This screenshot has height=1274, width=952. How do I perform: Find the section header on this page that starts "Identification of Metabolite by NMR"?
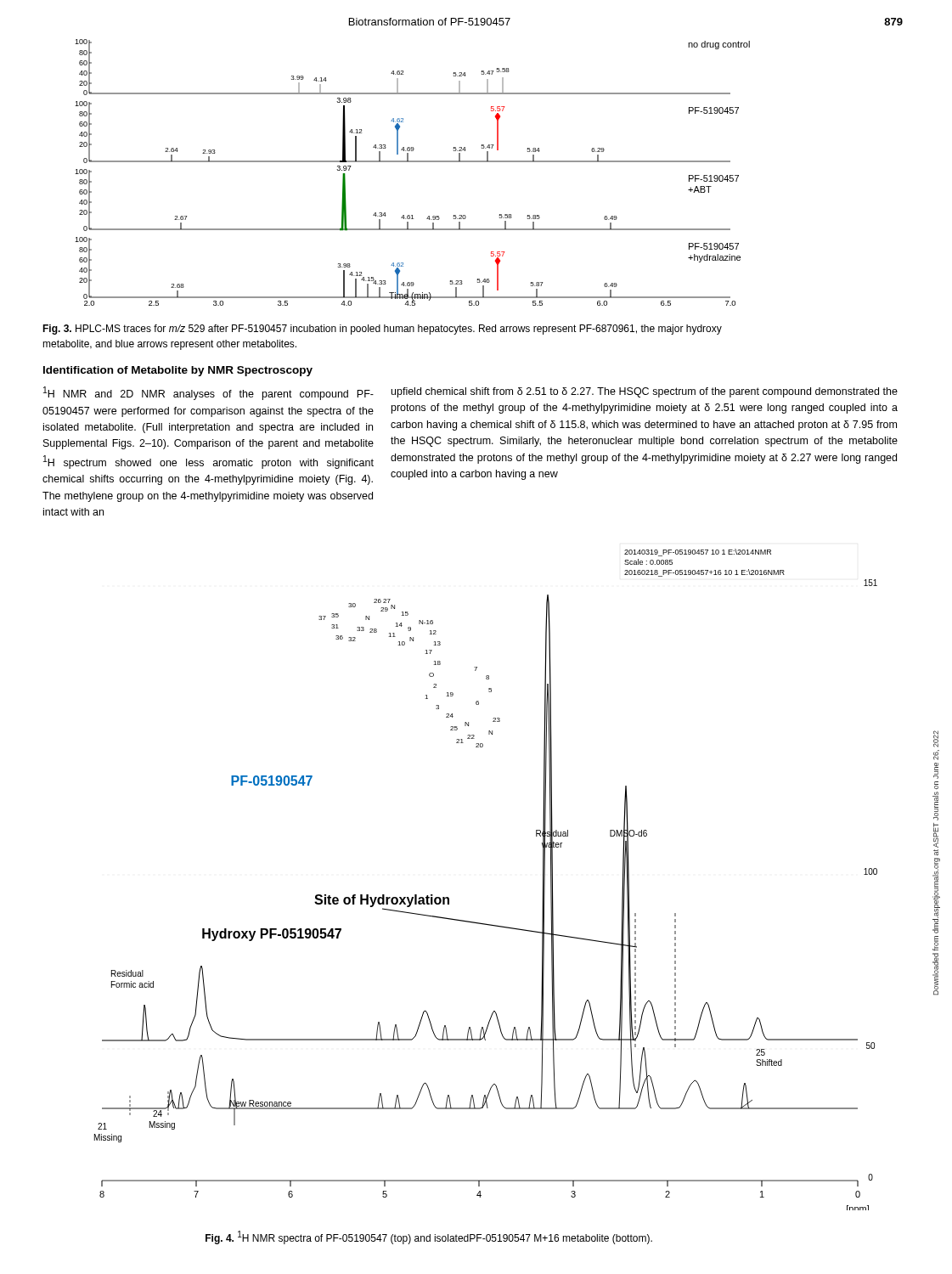[x=178, y=370]
